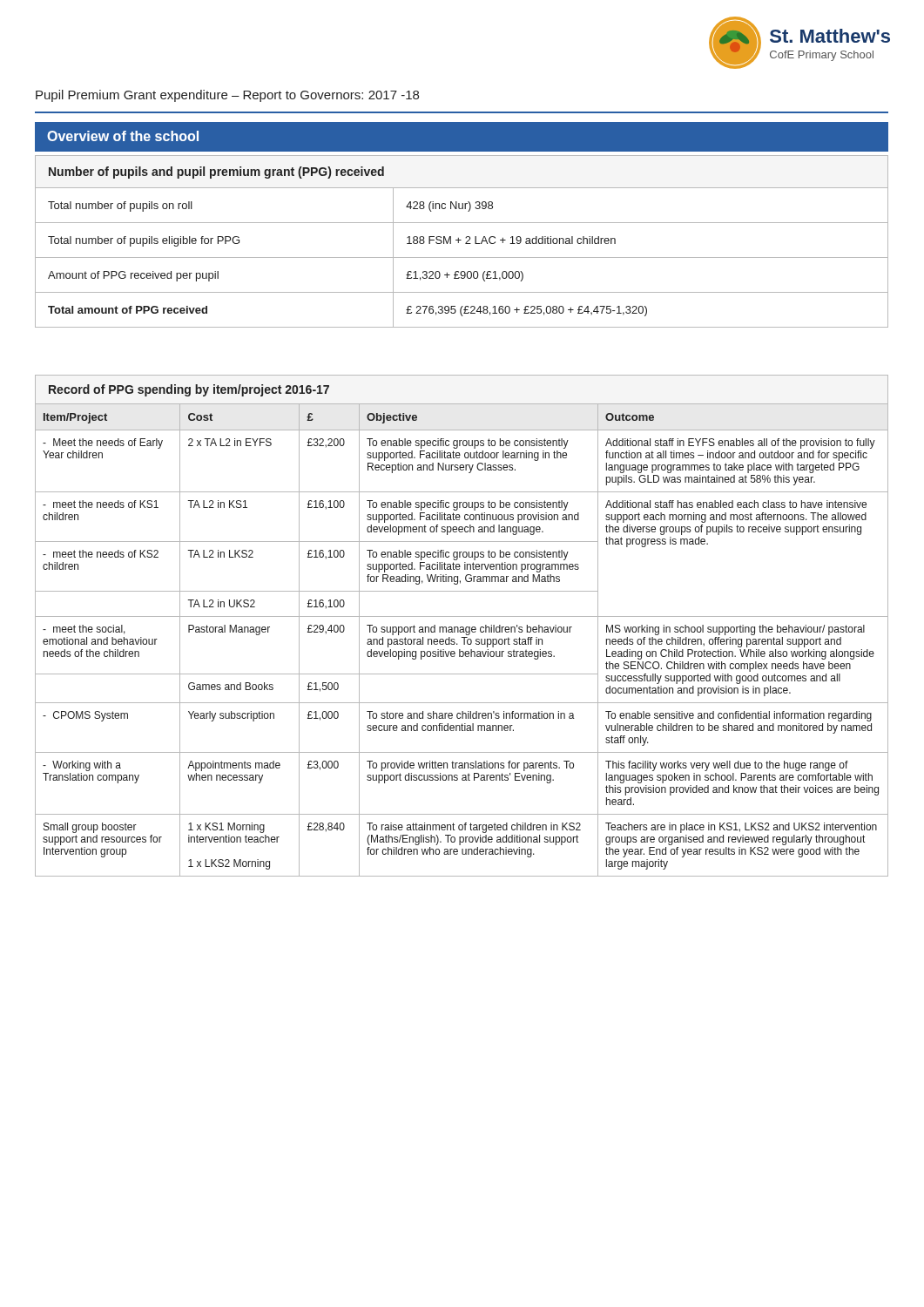Find the table that mentions "Additional staff has enabled each"
924x1307 pixels.
[x=462, y=626]
